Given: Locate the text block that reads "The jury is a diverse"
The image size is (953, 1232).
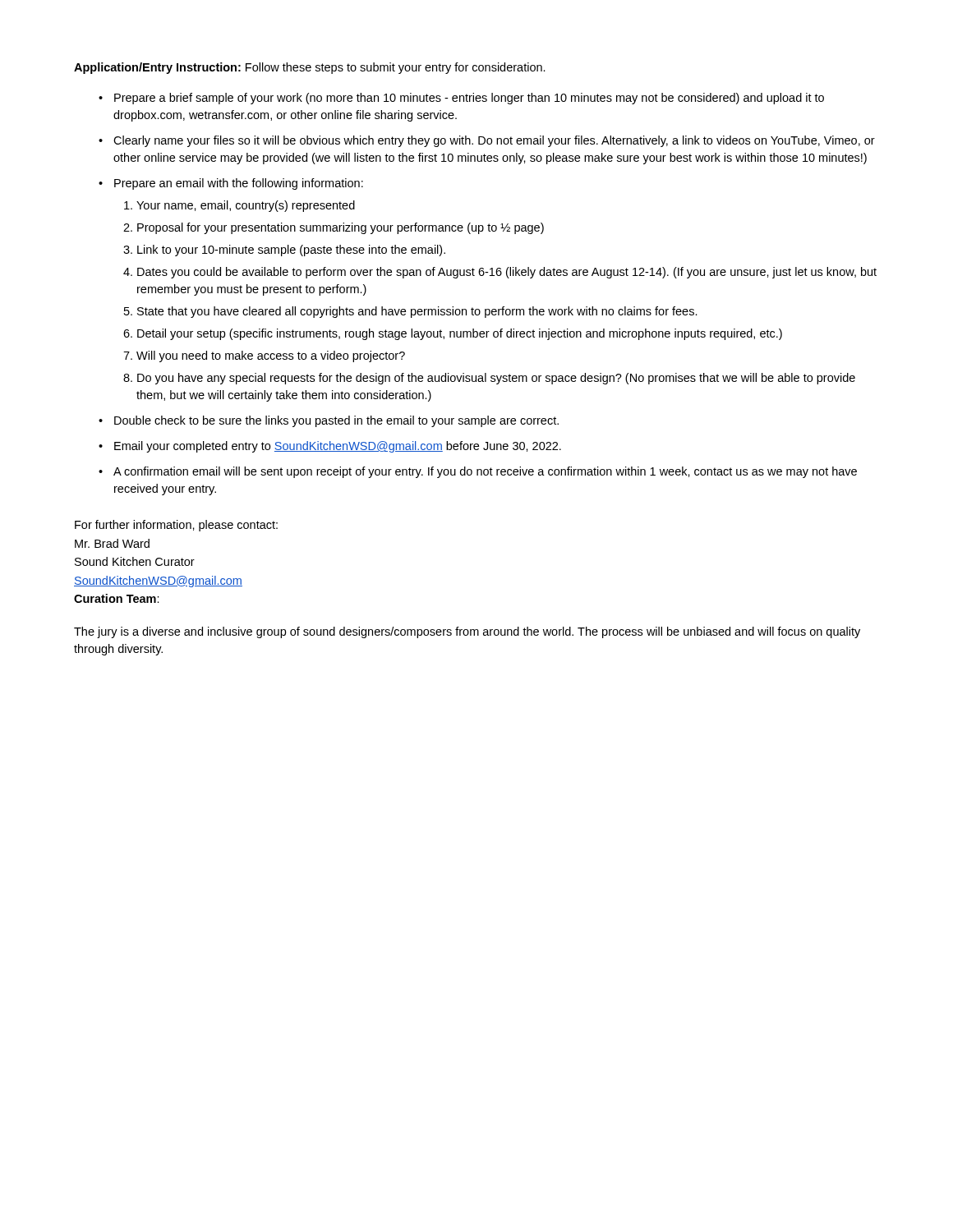Looking at the screenshot, I should pos(467,640).
